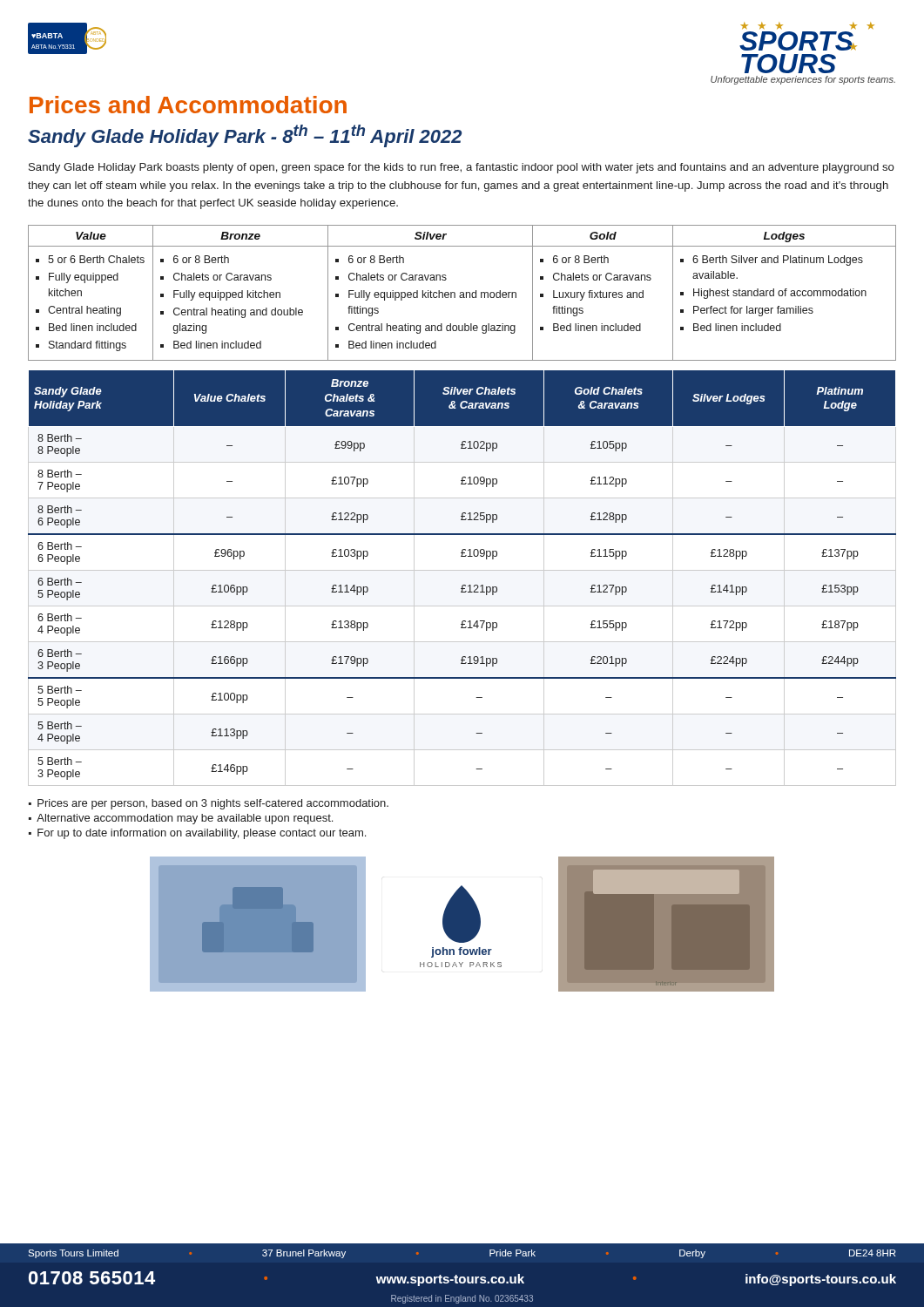The image size is (924, 1307).
Task: Locate the title with the text "Sandy Glade Holiday Park -"
Action: (462, 135)
